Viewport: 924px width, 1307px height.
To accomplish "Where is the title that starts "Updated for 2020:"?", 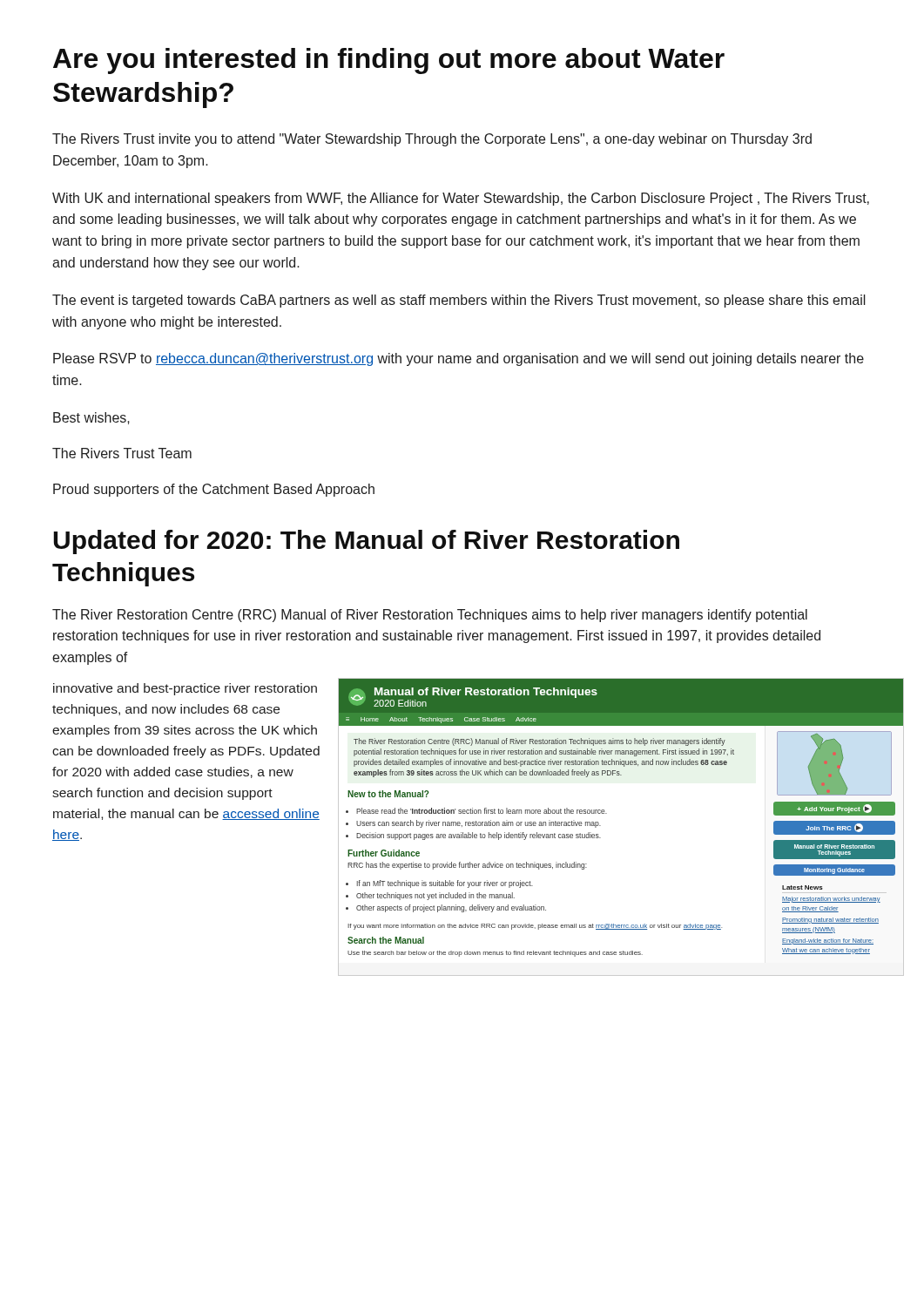I will (x=462, y=557).
